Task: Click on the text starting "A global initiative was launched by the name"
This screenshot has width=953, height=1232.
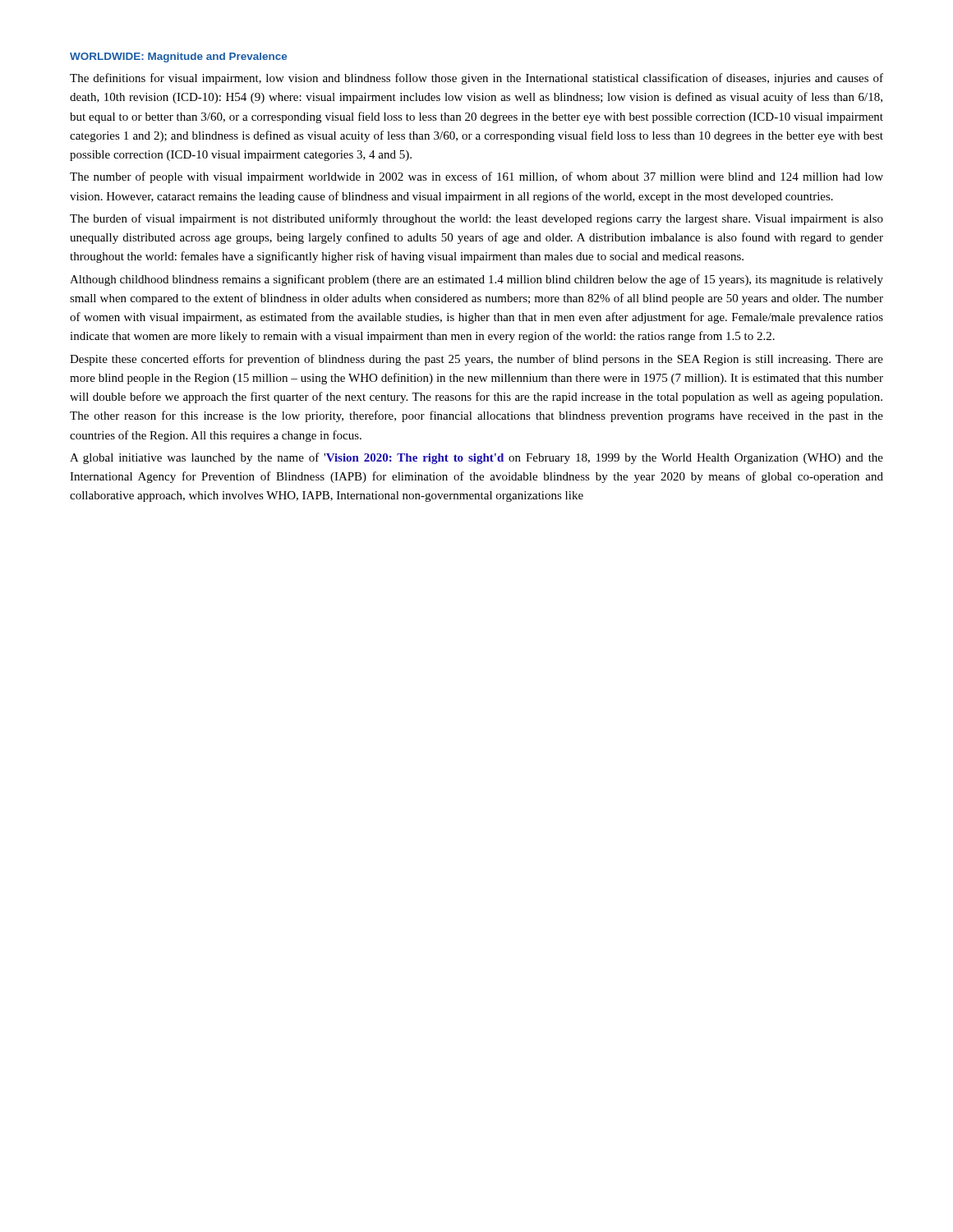Action: [x=476, y=476]
